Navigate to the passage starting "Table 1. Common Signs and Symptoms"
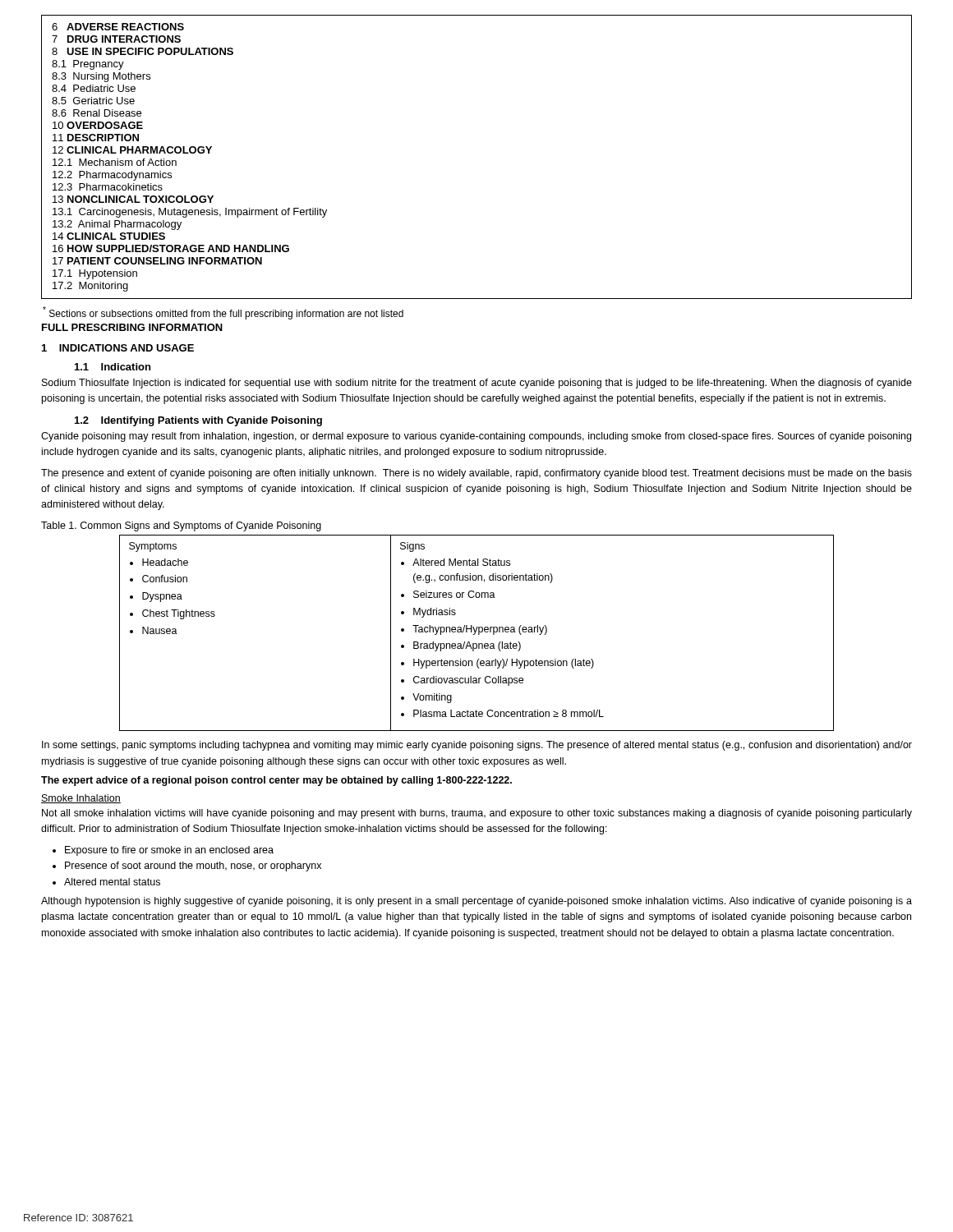The height and width of the screenshot is (1232, 953). [x=181, y=525]
